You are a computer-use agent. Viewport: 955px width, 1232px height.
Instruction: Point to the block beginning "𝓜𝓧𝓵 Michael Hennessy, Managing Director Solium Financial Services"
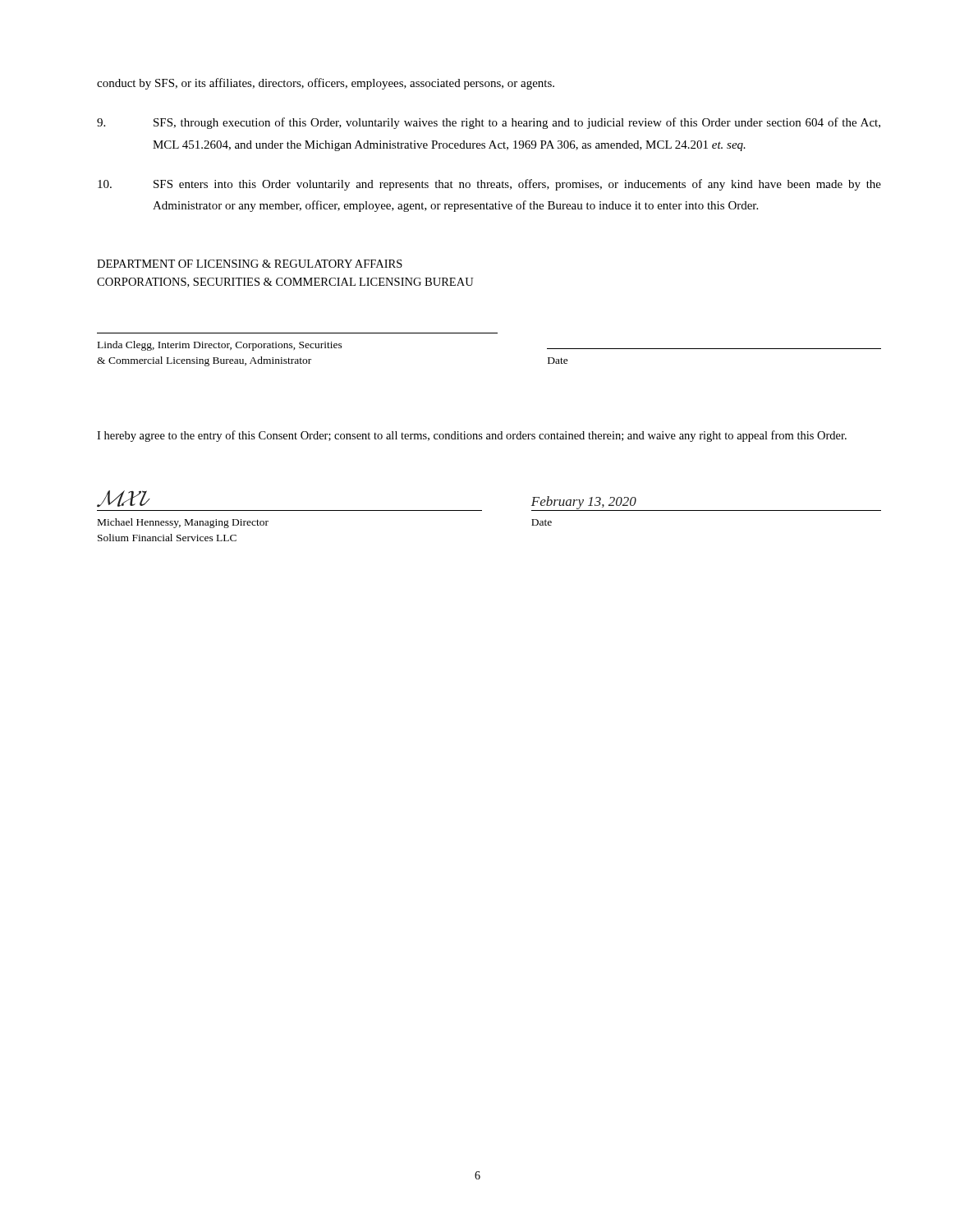point(289,505)
